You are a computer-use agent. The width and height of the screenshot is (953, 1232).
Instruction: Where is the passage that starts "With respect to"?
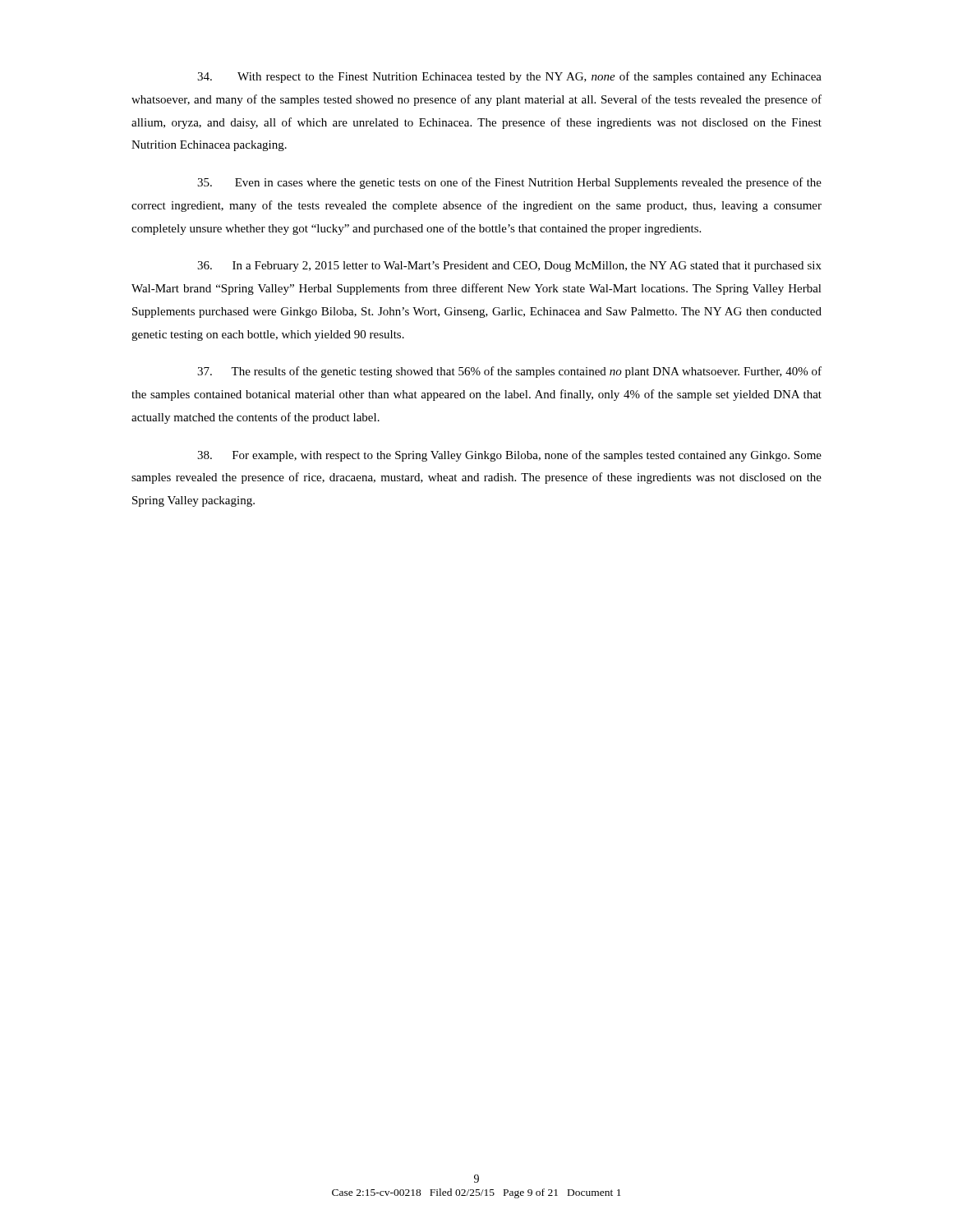[476, 111]
